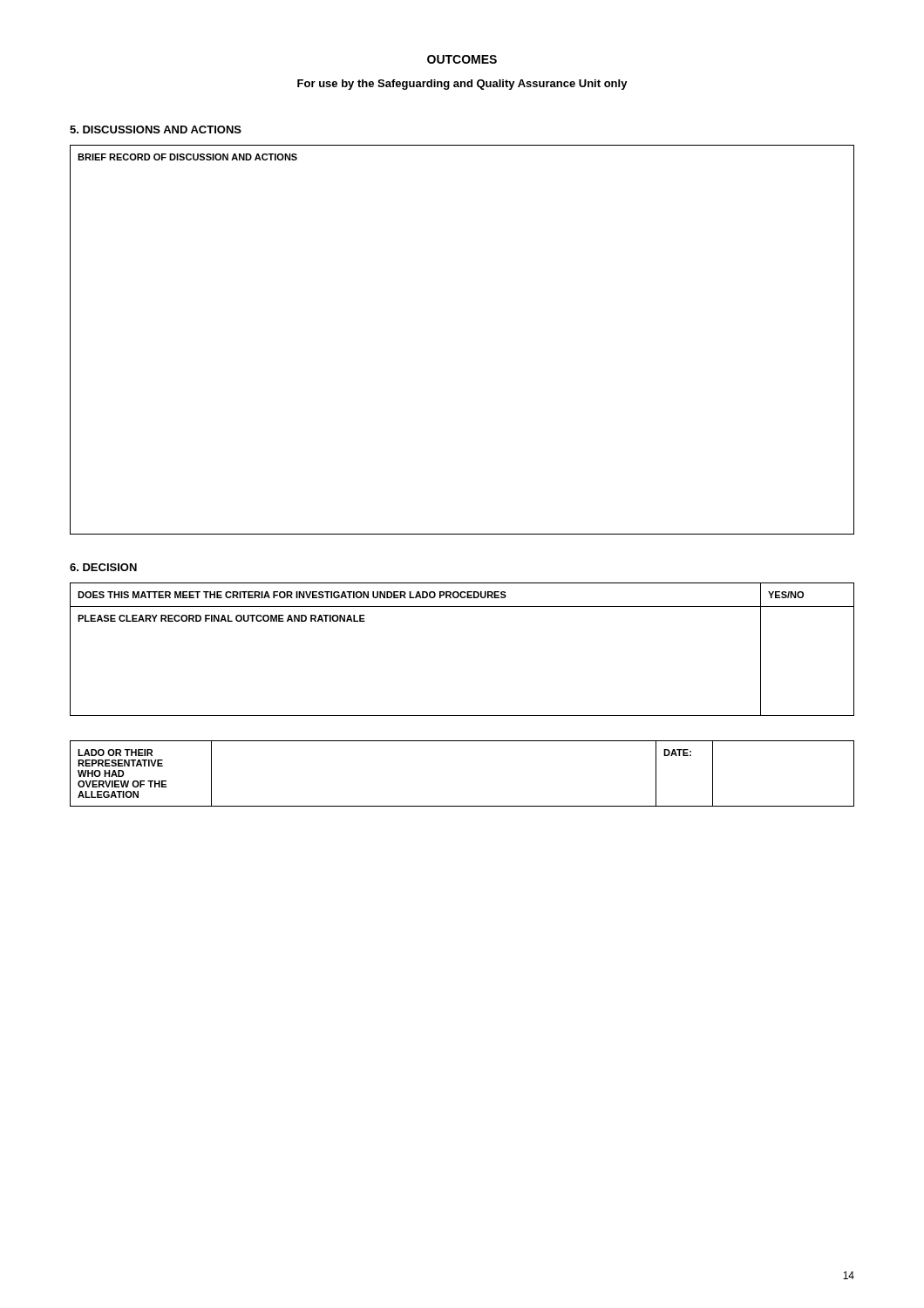This screenshot has height=1308, width=924.
Task: Point to the text block starting "5. DISCUSSIONS AND ACTIONS"
Action: 156,129
